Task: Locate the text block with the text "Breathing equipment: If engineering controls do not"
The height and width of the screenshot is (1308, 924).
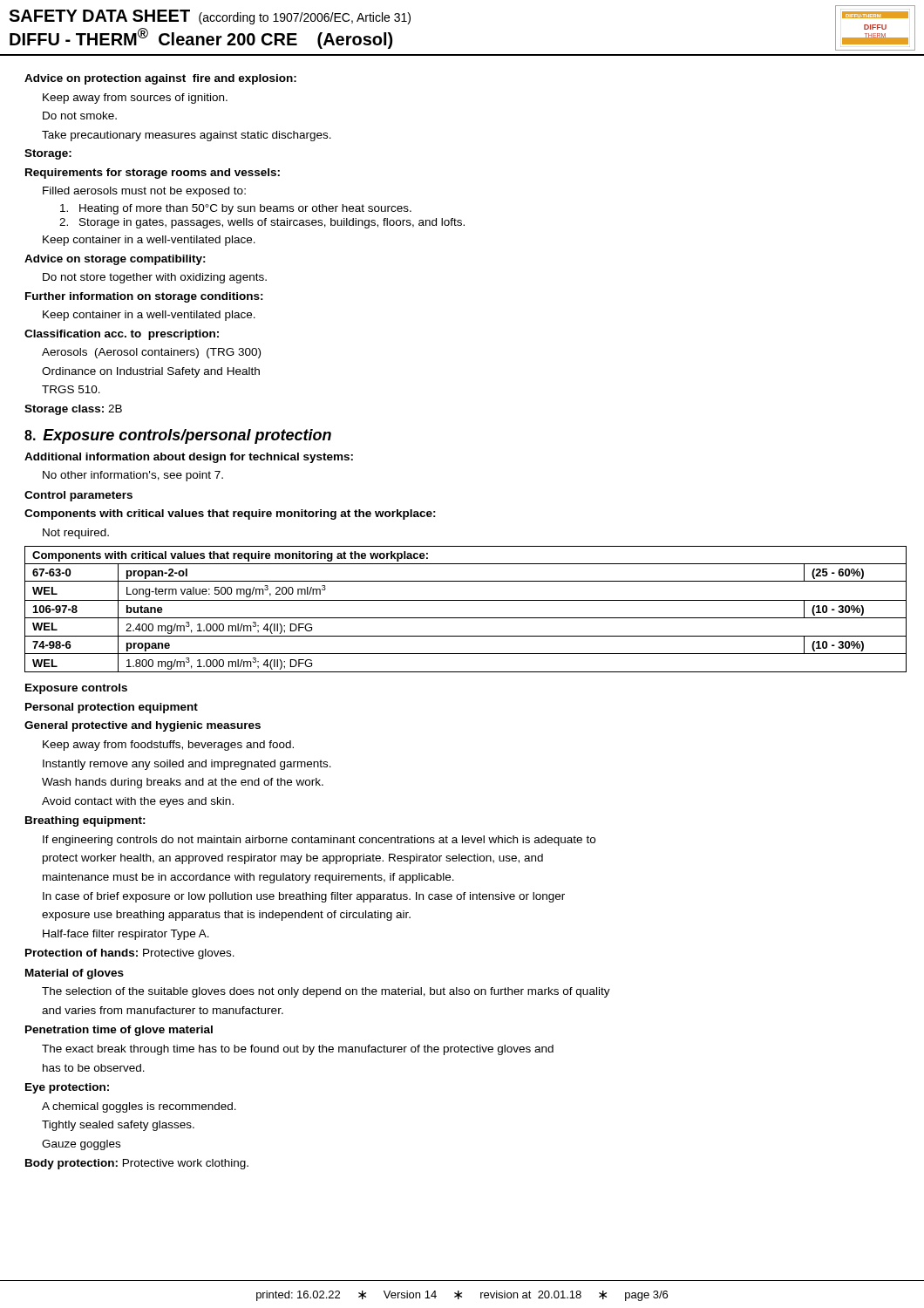Action: (x=85, y=821)
